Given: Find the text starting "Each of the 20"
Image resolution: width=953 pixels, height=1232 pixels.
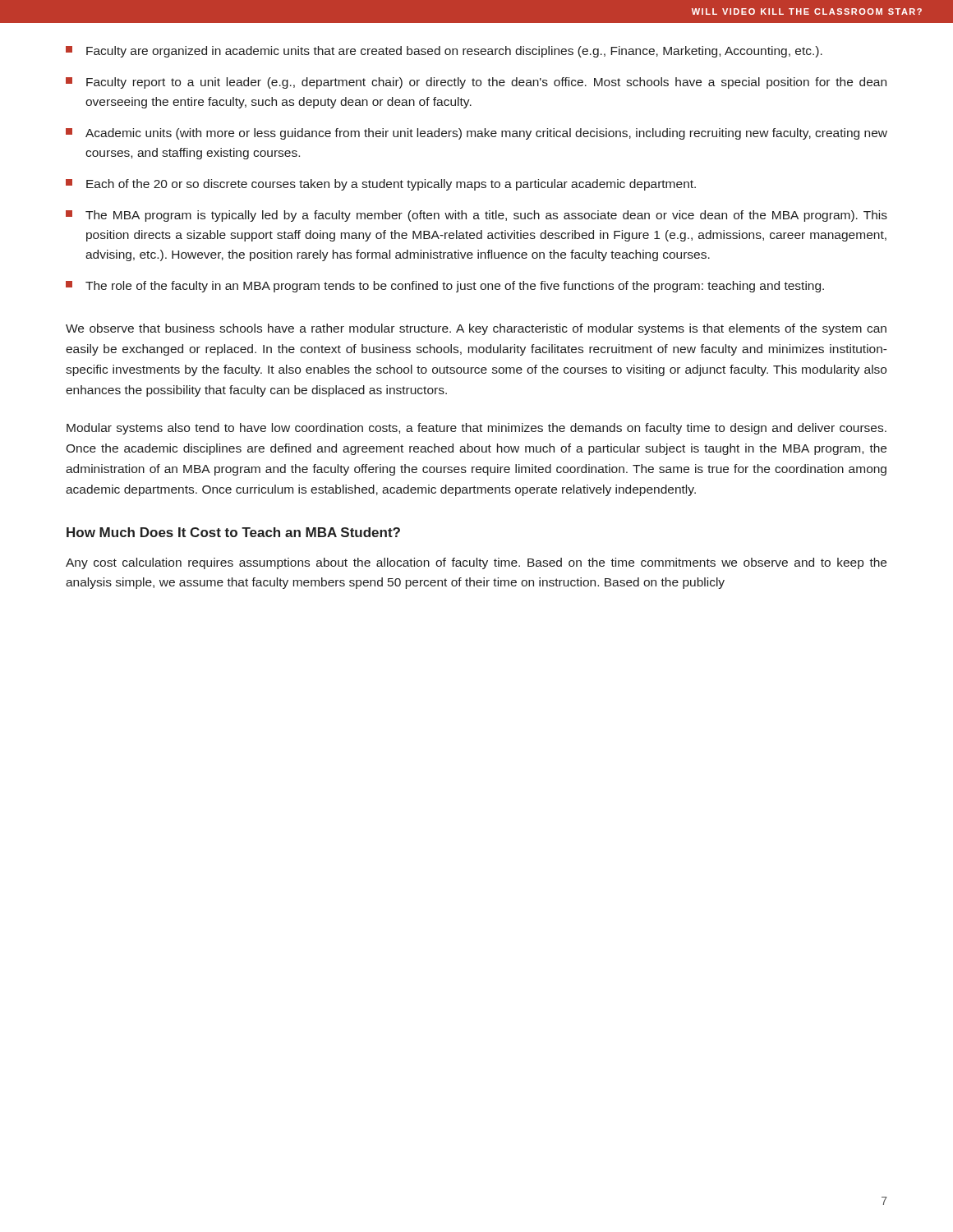Looking at the screenshot, I should (x=476, y=184).
